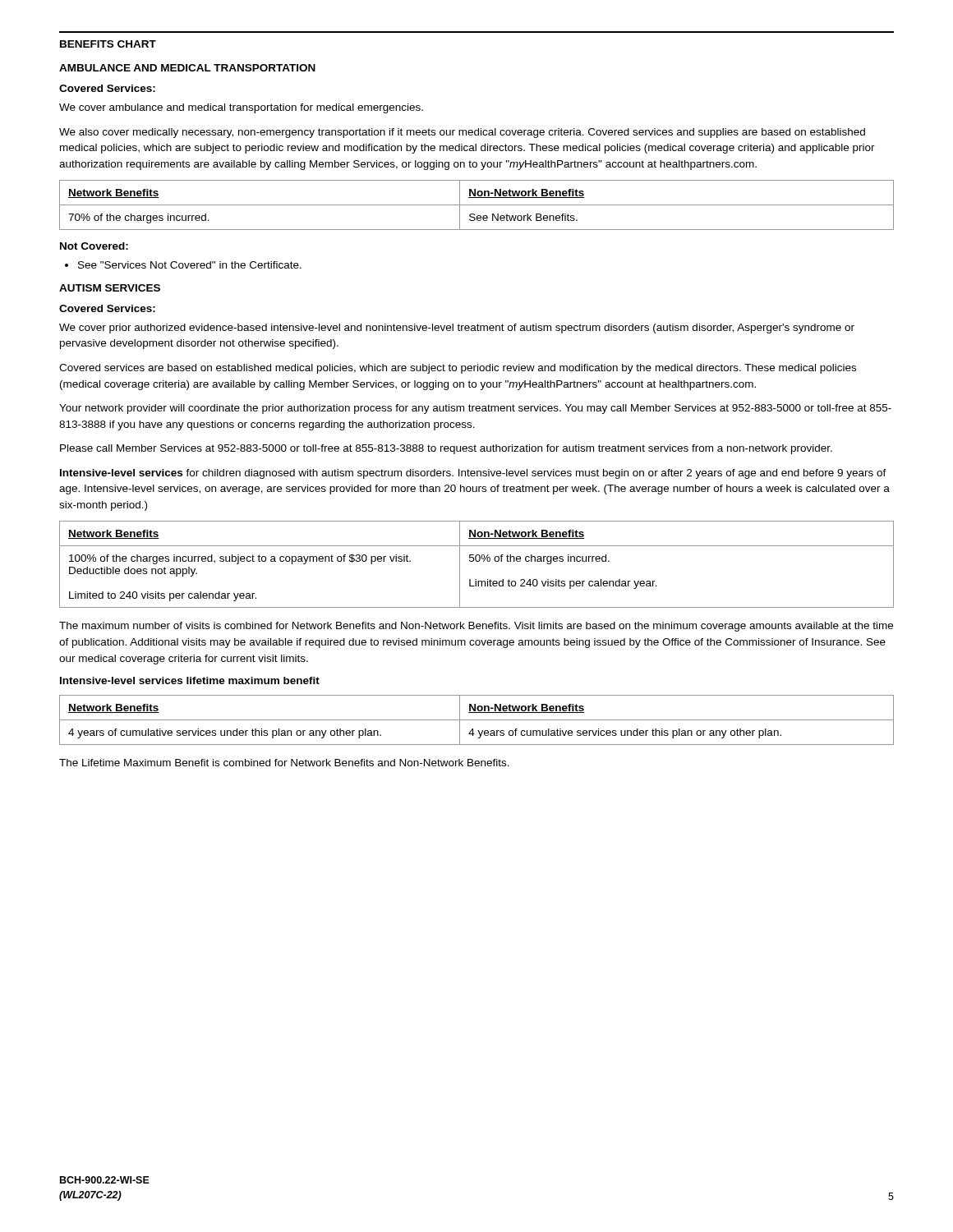Viewport: 953px width, 1232px height.
Task: Click on the passage starting "See "Services Not Covered""
Action: pos(183,265)
